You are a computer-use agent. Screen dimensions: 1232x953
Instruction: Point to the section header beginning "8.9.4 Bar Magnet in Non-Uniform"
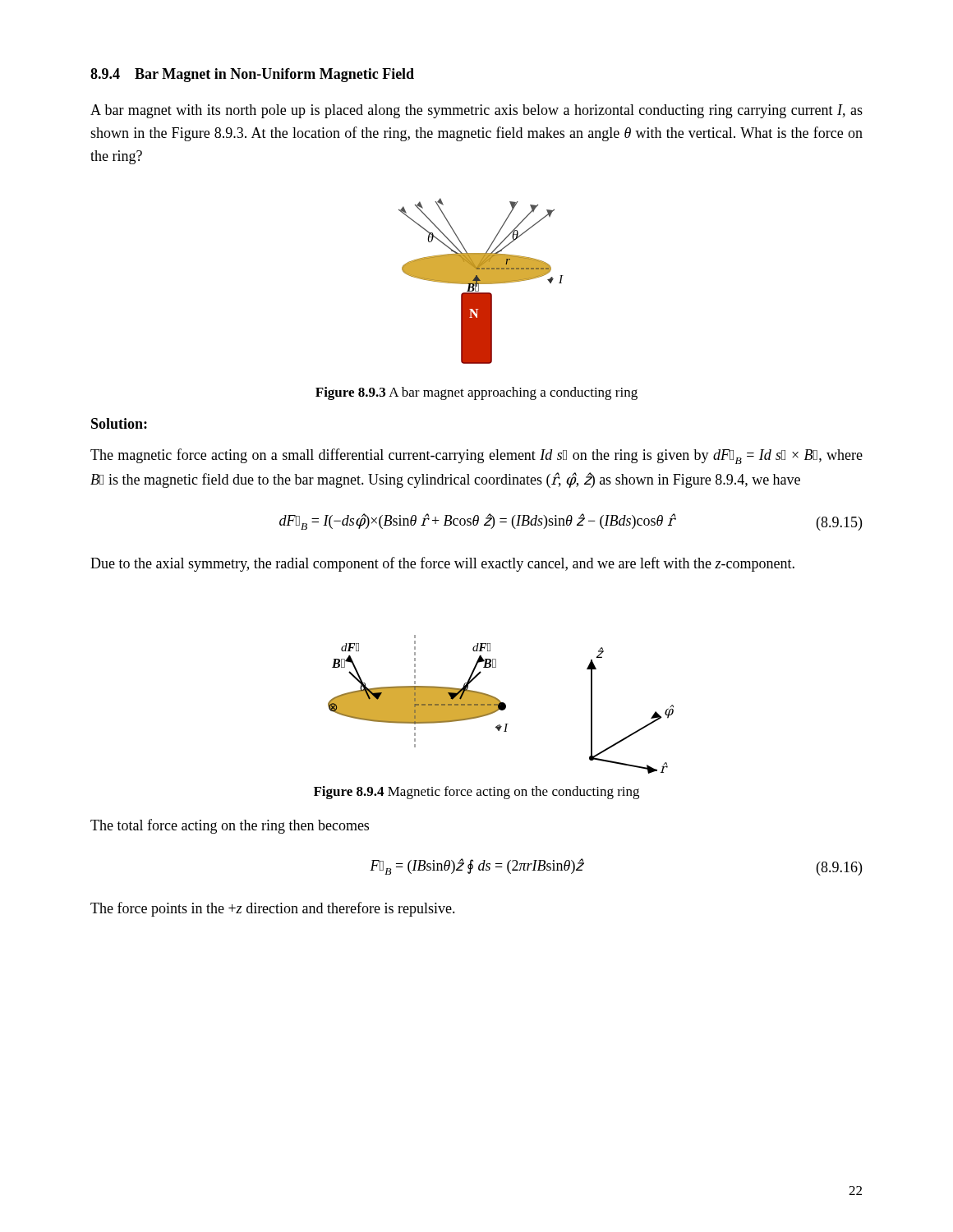point(252,74)
